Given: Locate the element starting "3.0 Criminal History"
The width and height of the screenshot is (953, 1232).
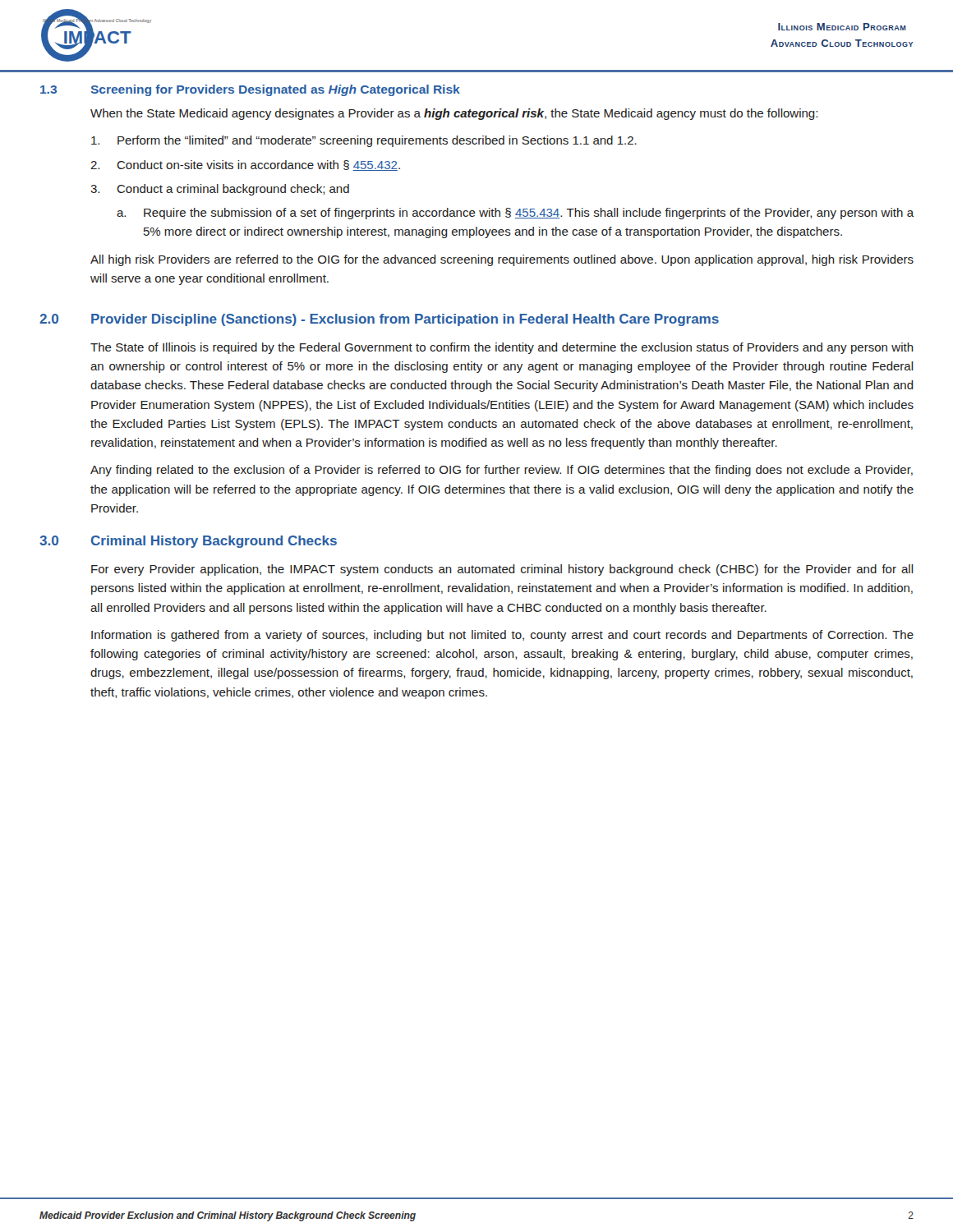Looking at the screenshot, I should tap(188, 542).
